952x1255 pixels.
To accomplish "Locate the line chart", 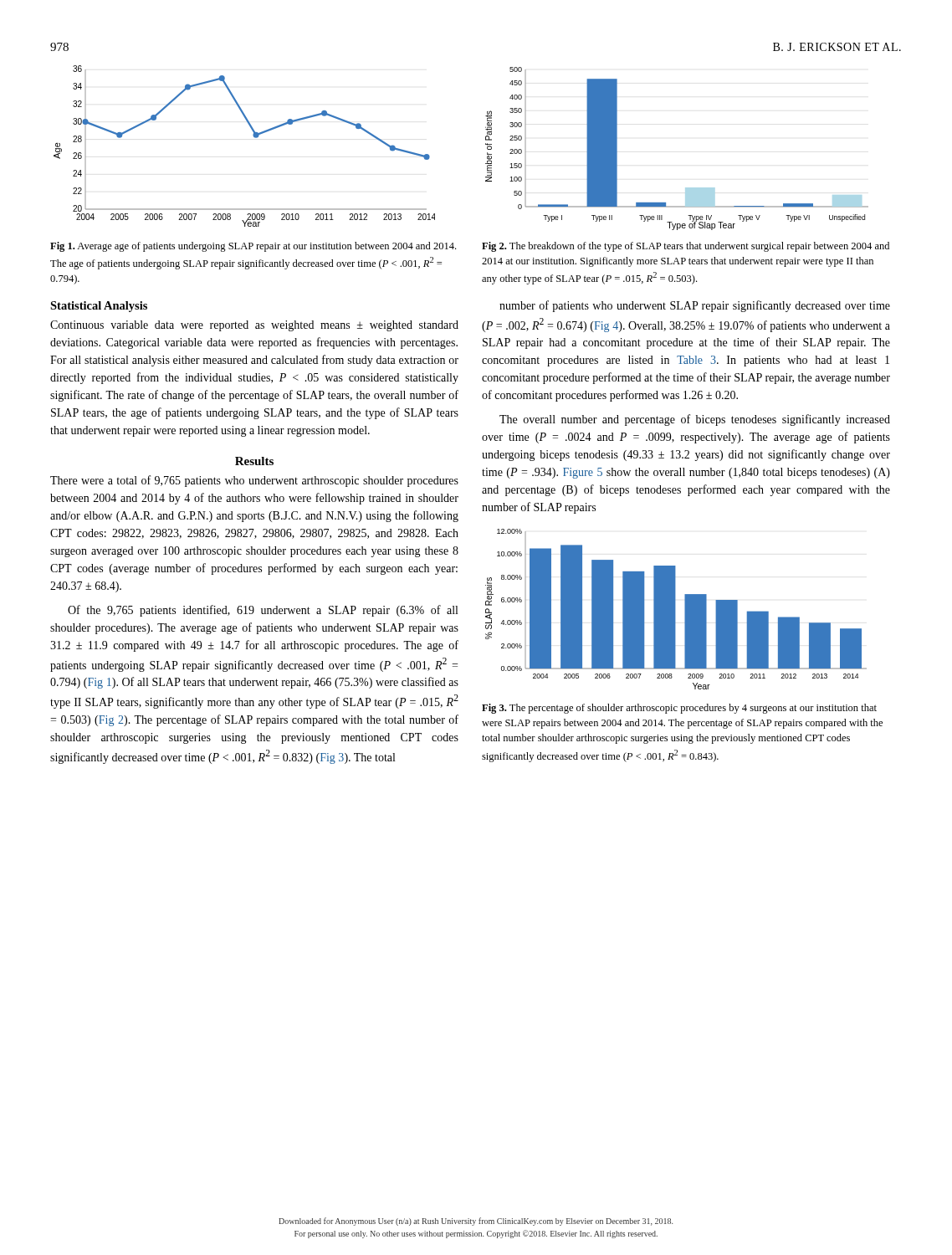I will pos(243,148).
